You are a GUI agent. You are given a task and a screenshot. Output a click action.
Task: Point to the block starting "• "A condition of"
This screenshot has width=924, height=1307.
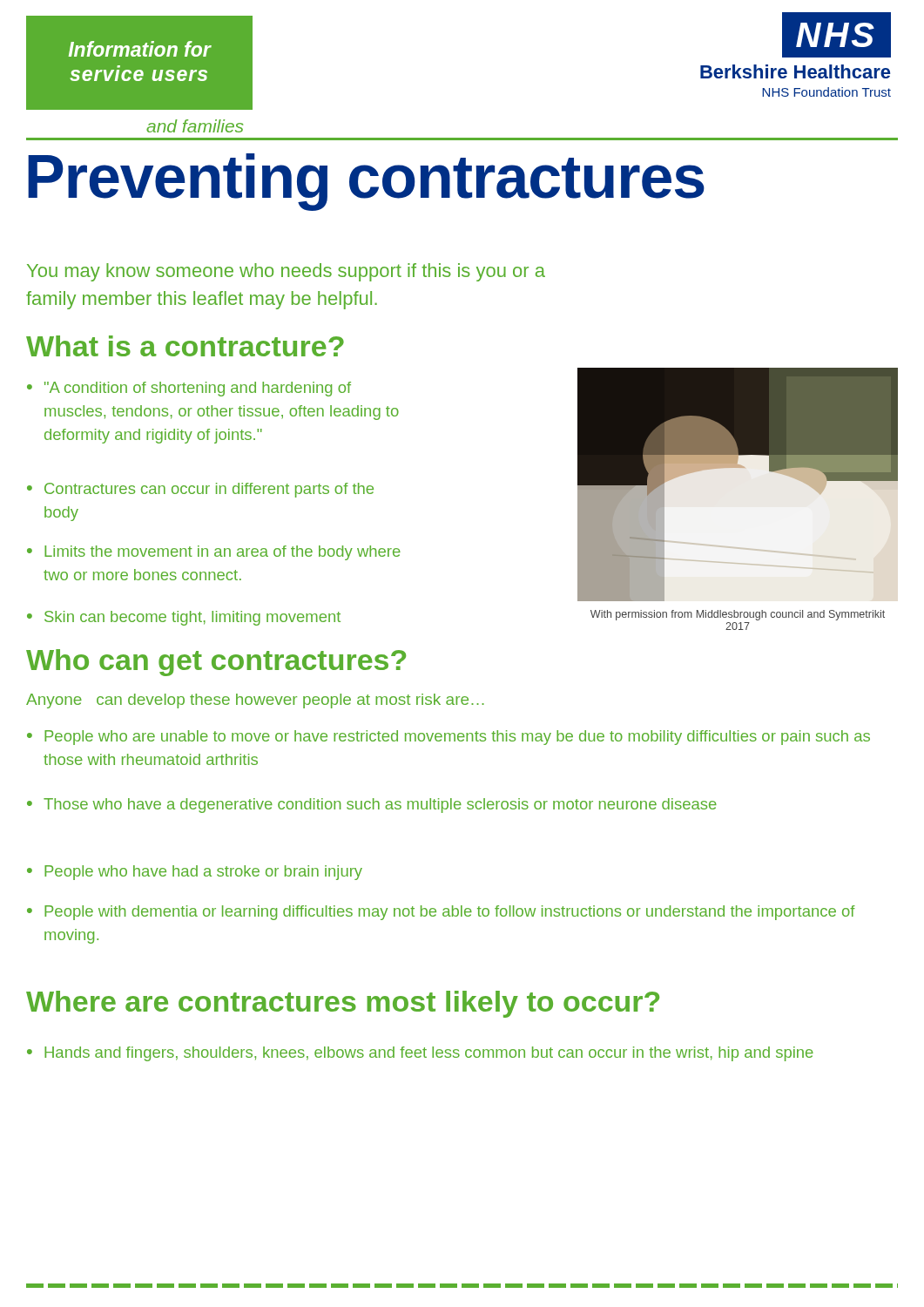(x=216, y=411)
